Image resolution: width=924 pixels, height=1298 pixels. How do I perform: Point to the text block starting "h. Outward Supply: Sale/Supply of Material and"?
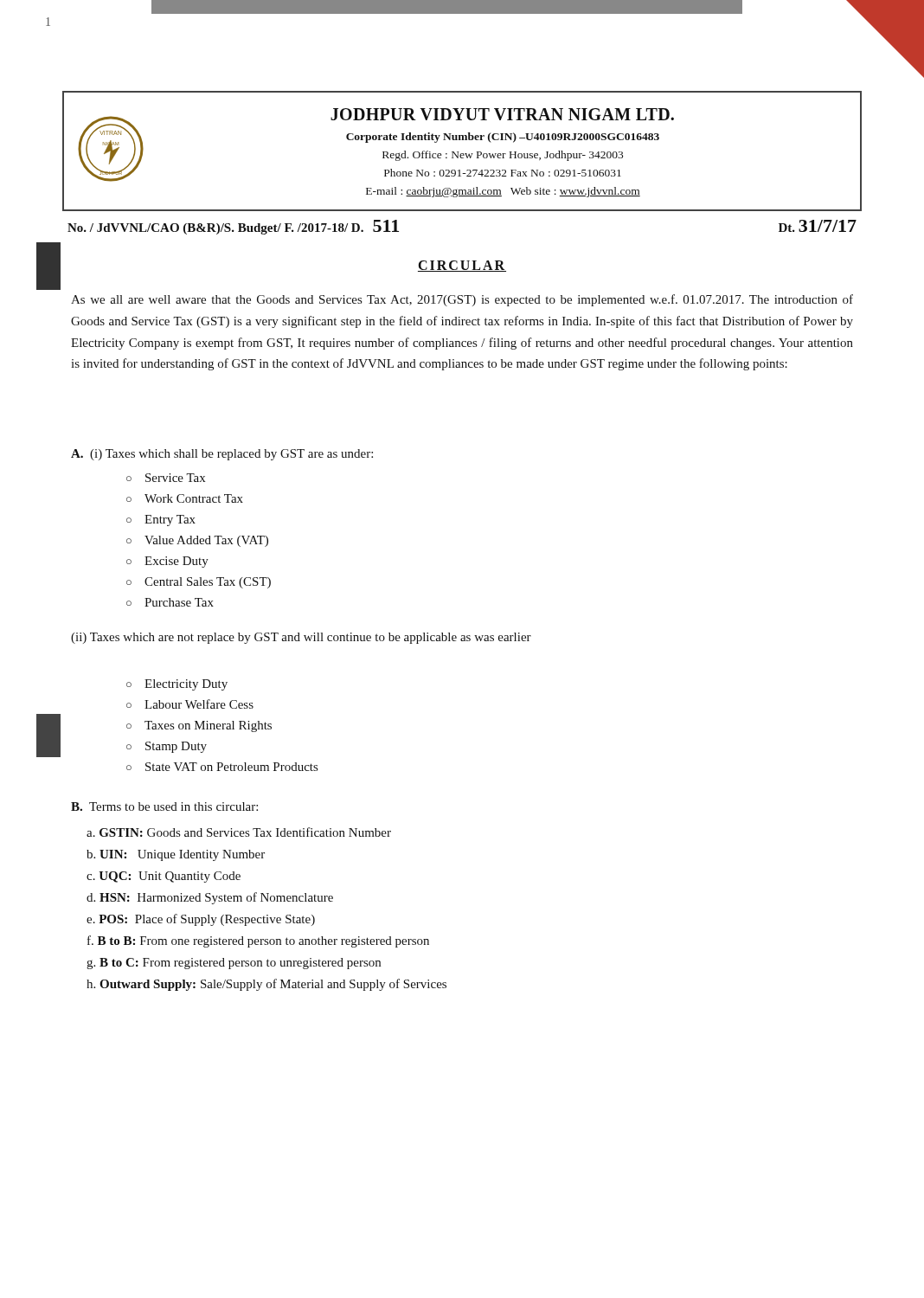267,984
